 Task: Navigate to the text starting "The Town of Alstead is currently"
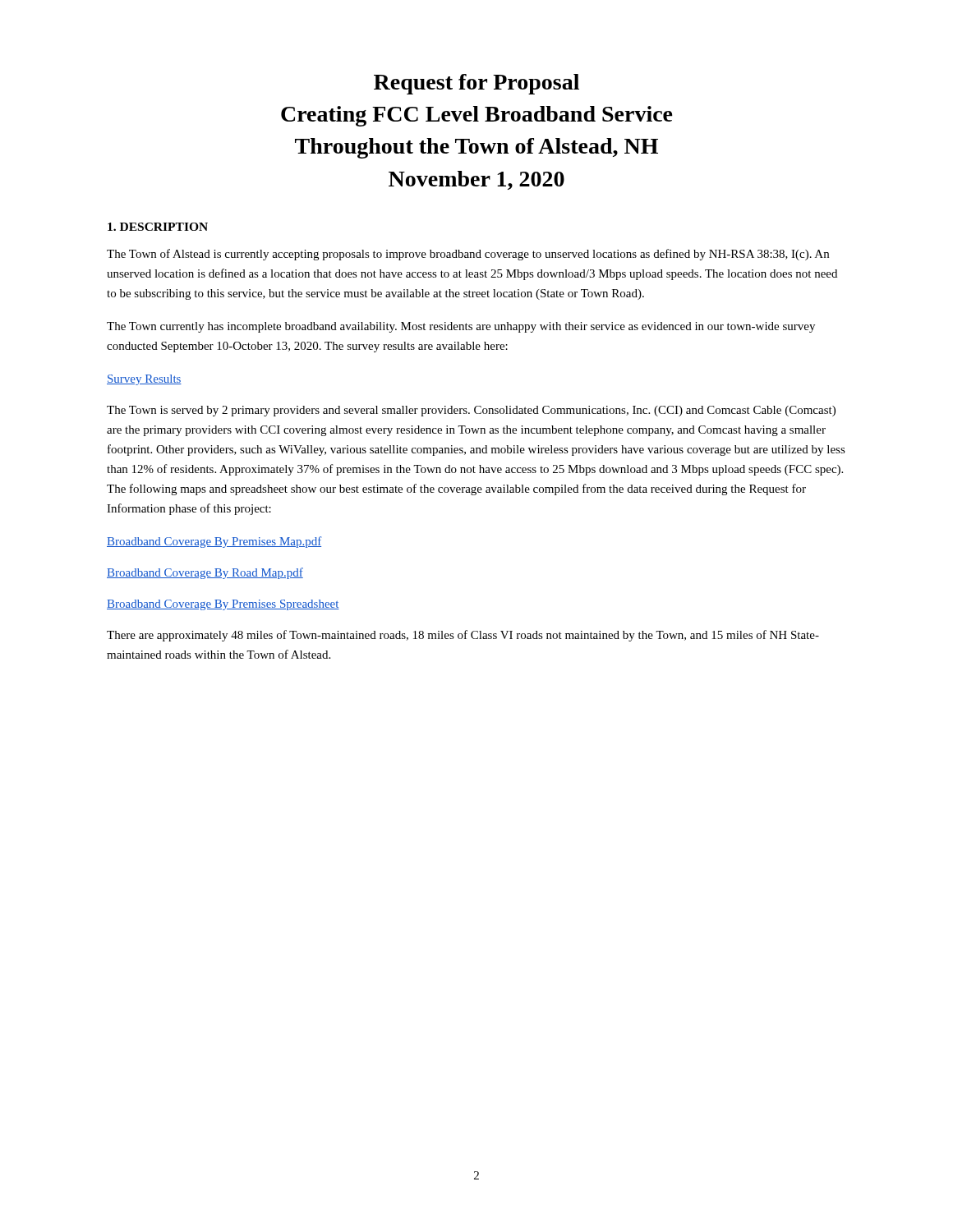[472, 273]
